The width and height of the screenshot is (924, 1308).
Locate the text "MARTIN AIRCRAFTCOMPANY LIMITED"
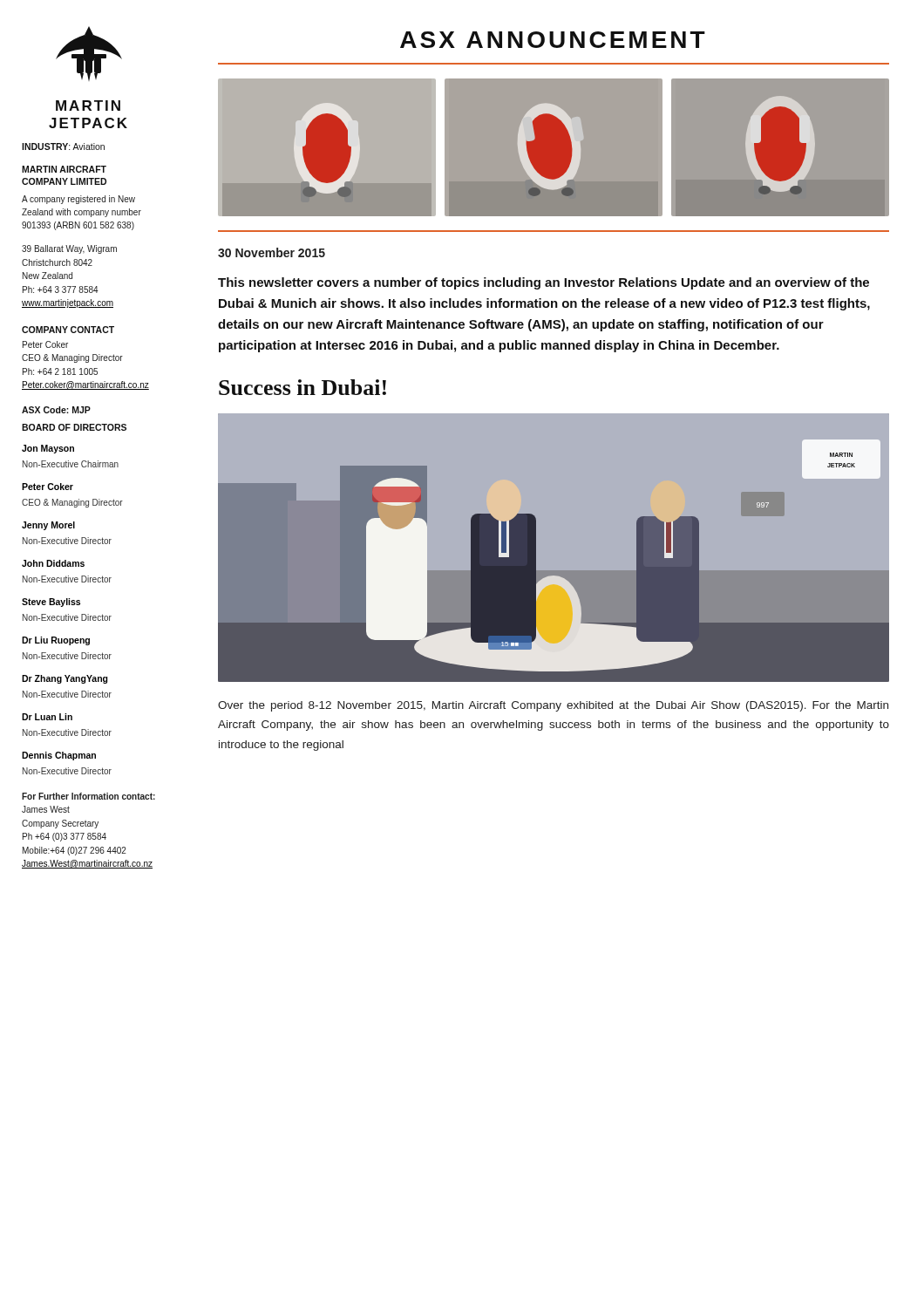pyautogui.click(x=64, y=175)
